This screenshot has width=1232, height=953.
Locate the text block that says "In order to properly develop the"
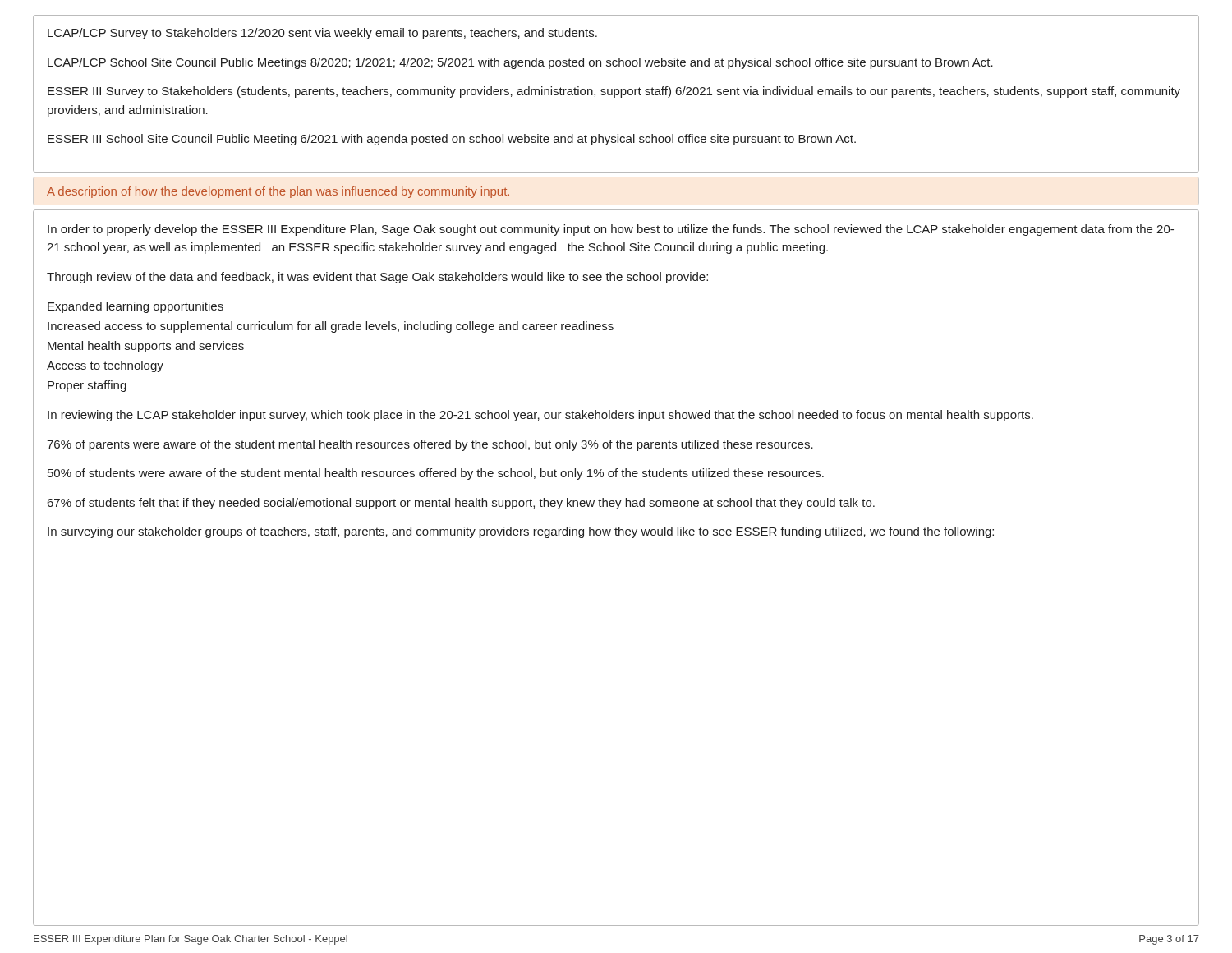[611, 238]
